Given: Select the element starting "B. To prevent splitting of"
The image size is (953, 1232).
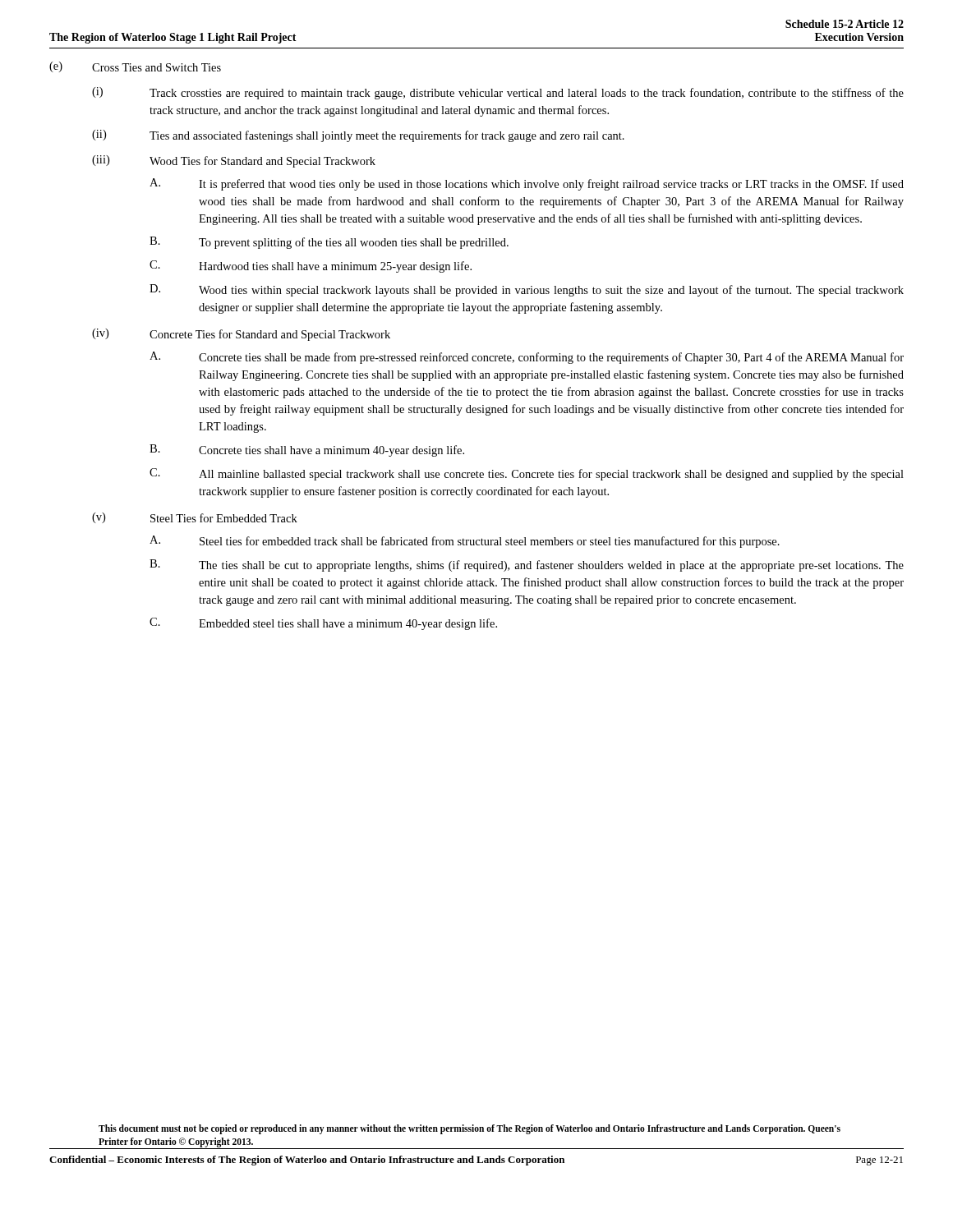Looking at the screenshot, I should pos(329,243).
